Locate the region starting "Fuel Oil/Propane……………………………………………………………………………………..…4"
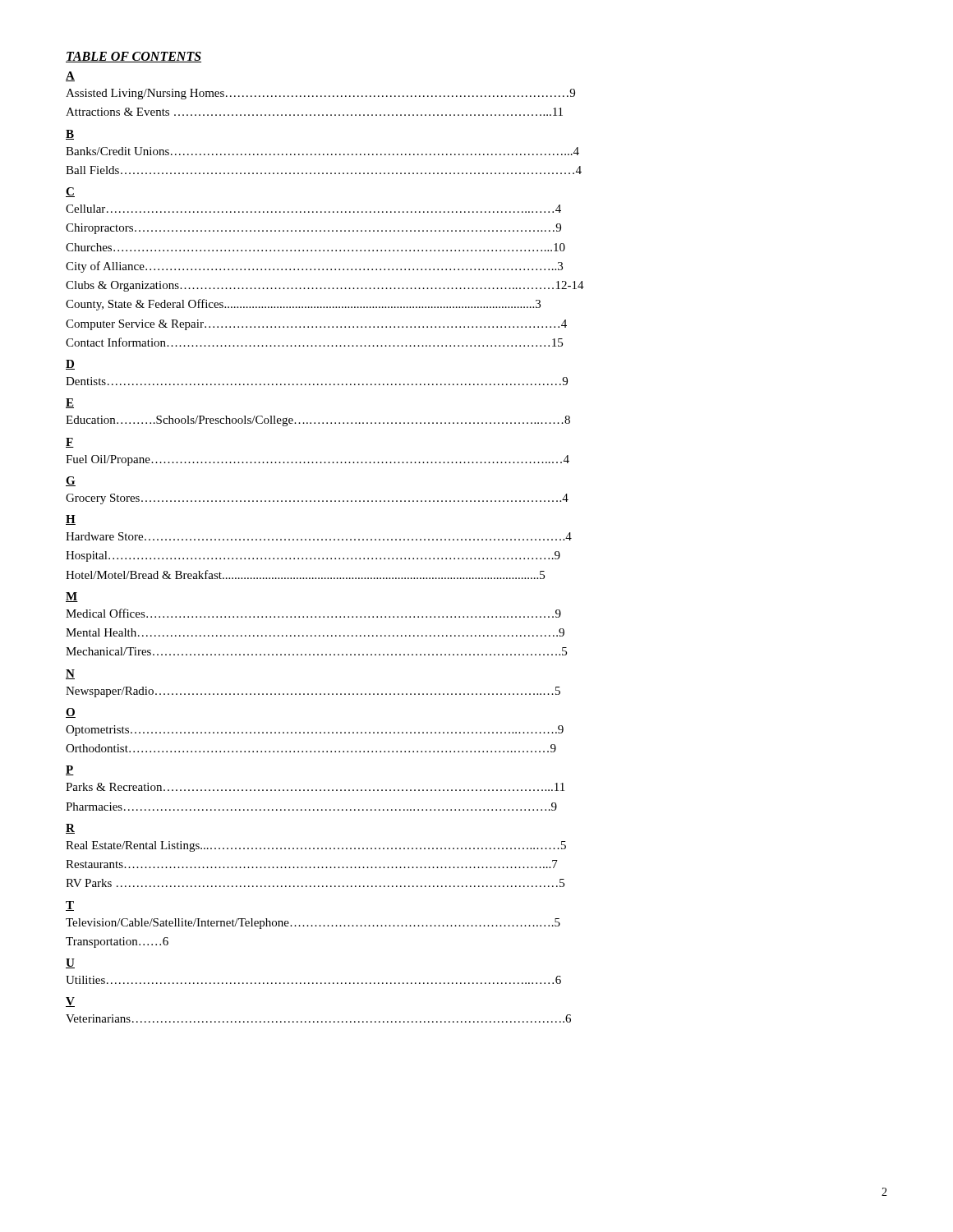 476,459
